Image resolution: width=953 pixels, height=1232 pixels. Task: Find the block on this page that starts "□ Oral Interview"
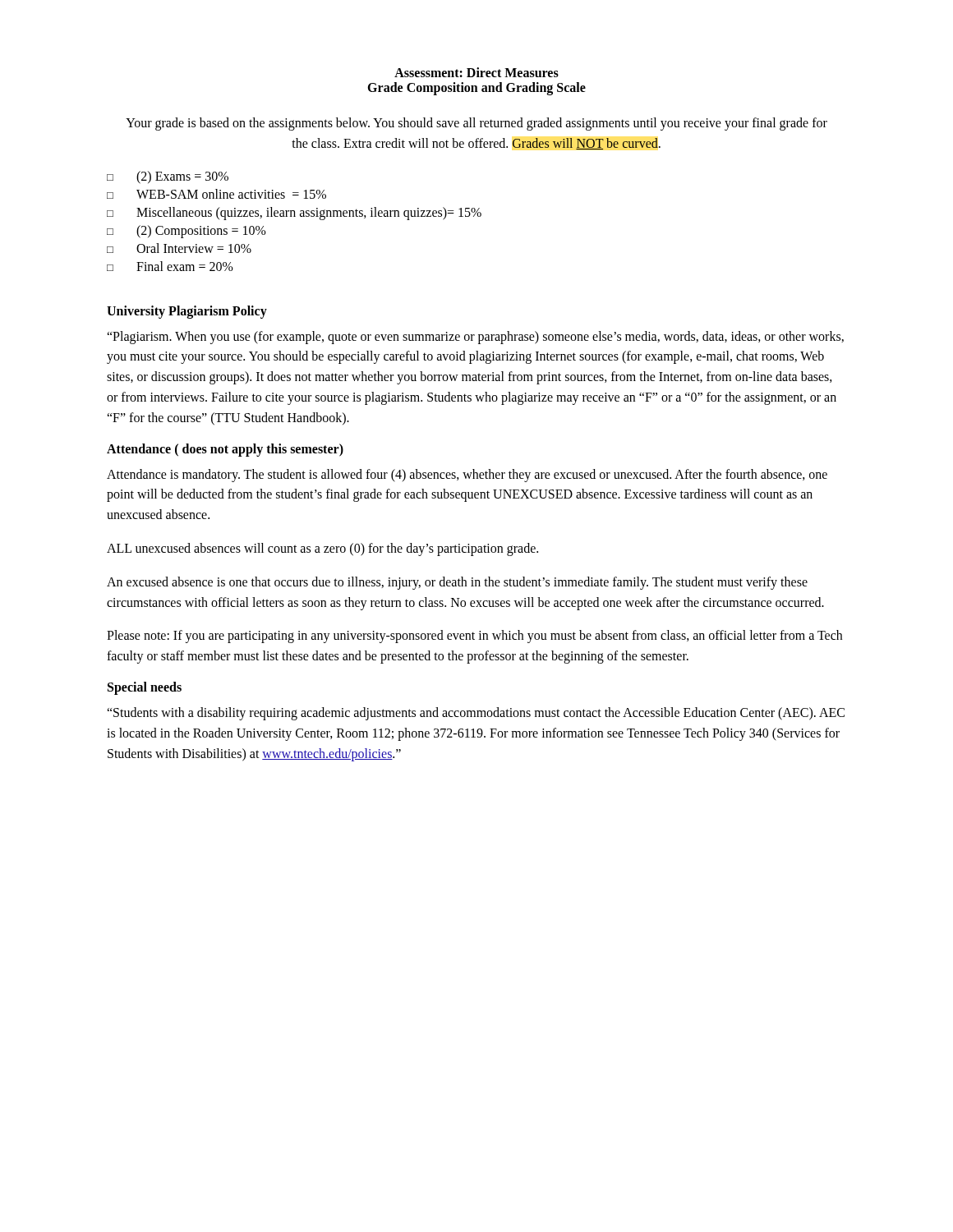(x=179, y=248)
